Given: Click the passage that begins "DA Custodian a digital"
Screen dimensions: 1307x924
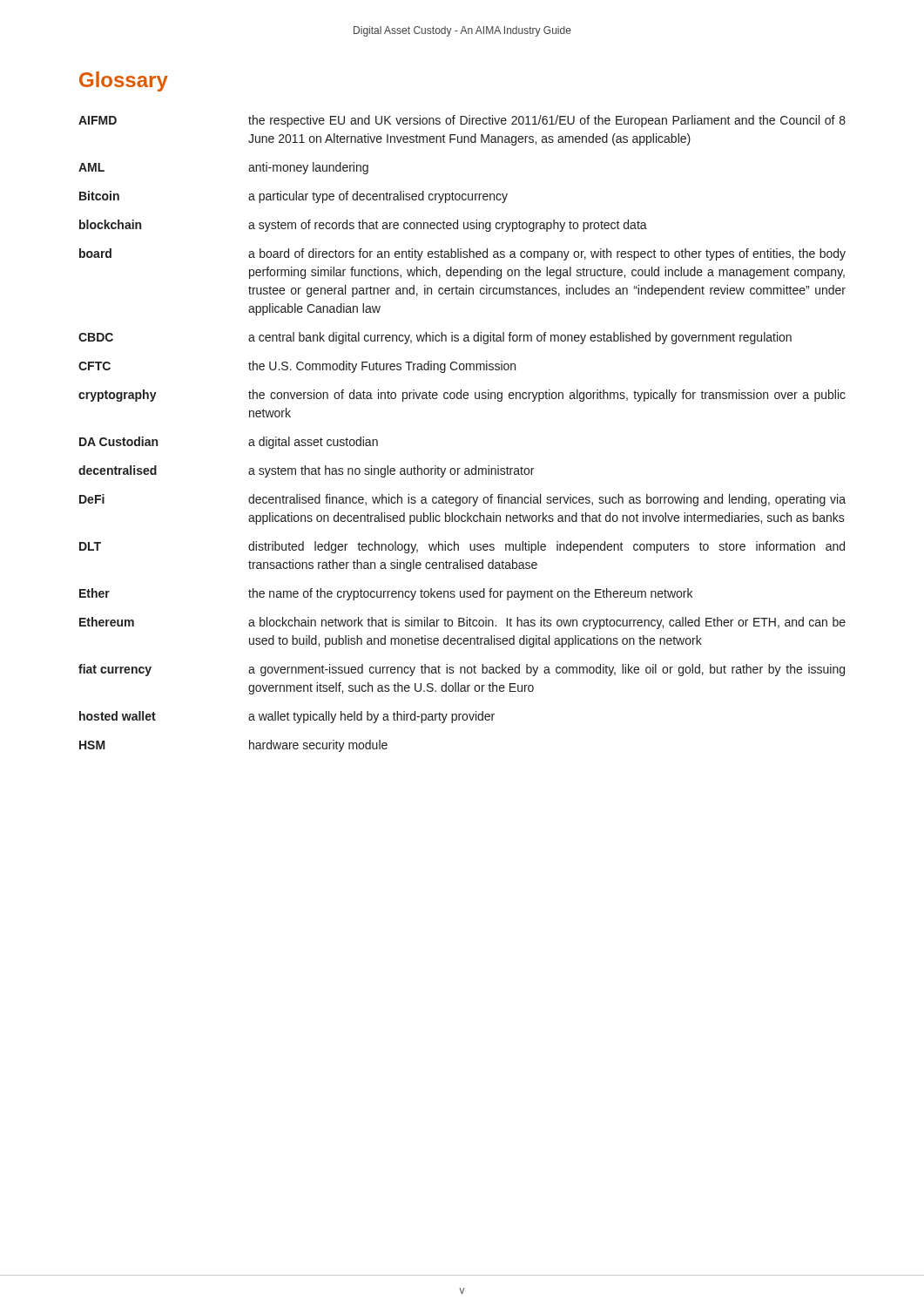Looking at the screenshot, I should [x=124, y=442].
